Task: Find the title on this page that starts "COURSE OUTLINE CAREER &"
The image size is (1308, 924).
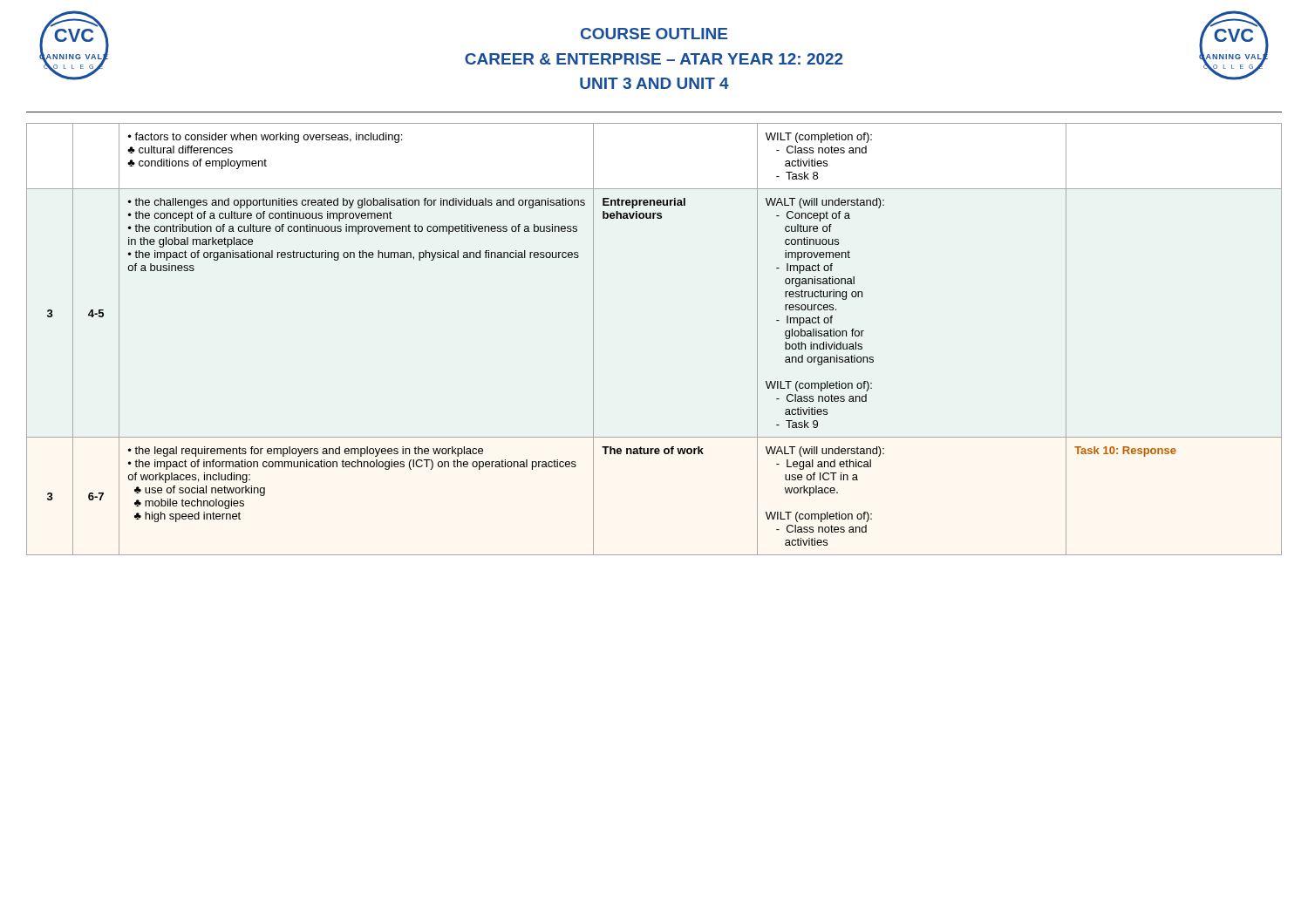Action: (654, 59)
